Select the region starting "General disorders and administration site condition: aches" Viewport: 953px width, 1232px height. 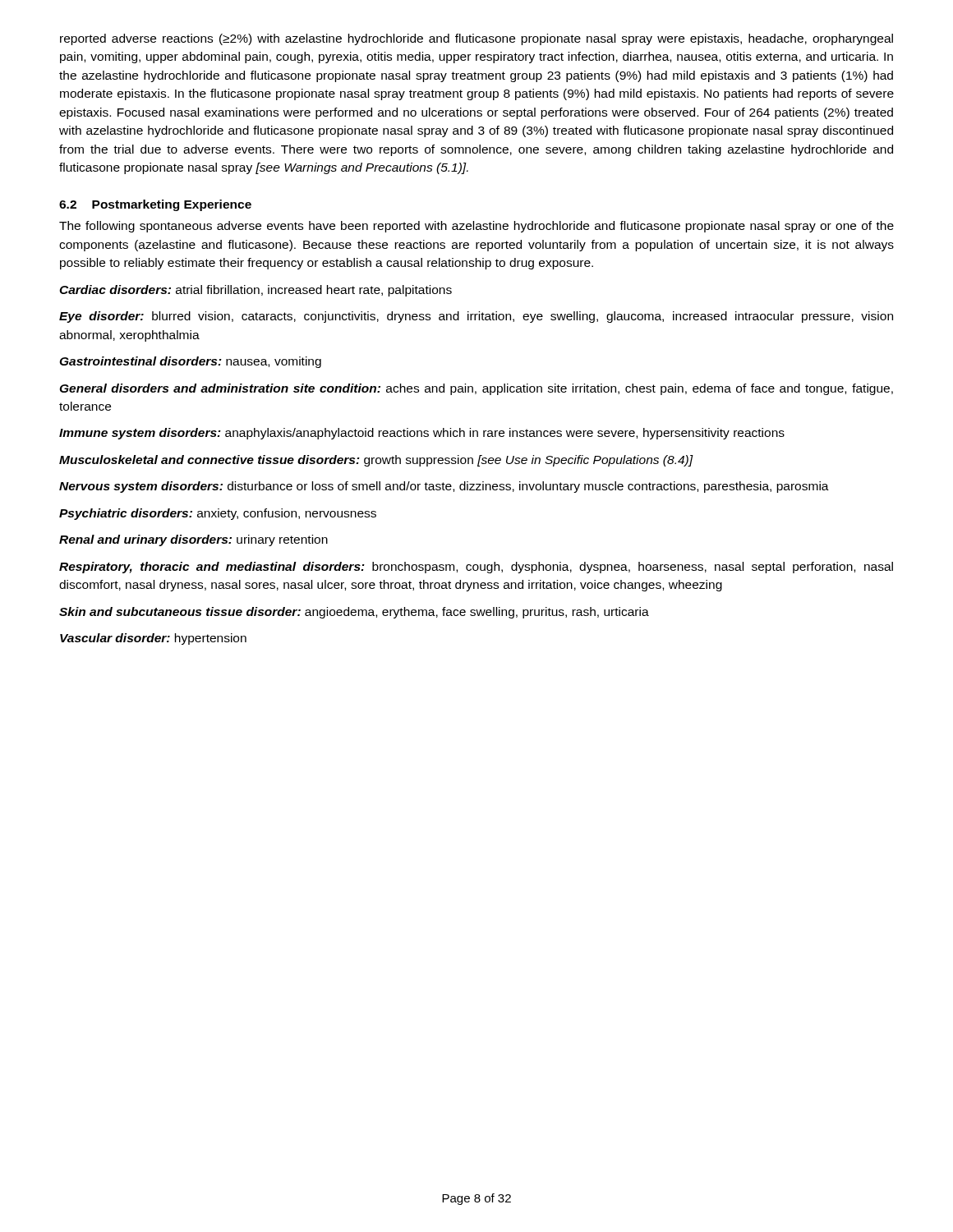coord(476,397)
